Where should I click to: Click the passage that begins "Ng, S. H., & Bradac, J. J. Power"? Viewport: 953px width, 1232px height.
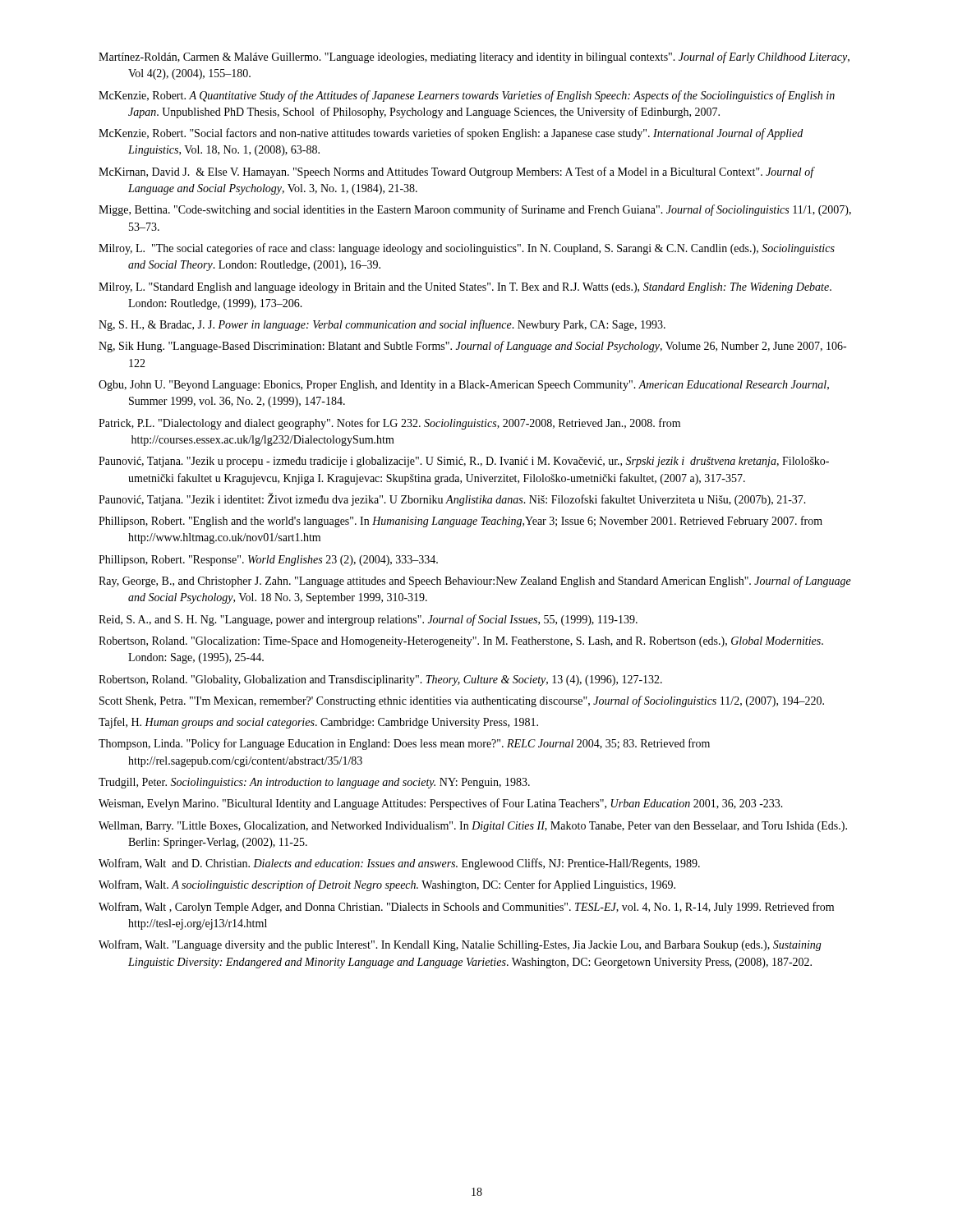(x=382, y=325)
